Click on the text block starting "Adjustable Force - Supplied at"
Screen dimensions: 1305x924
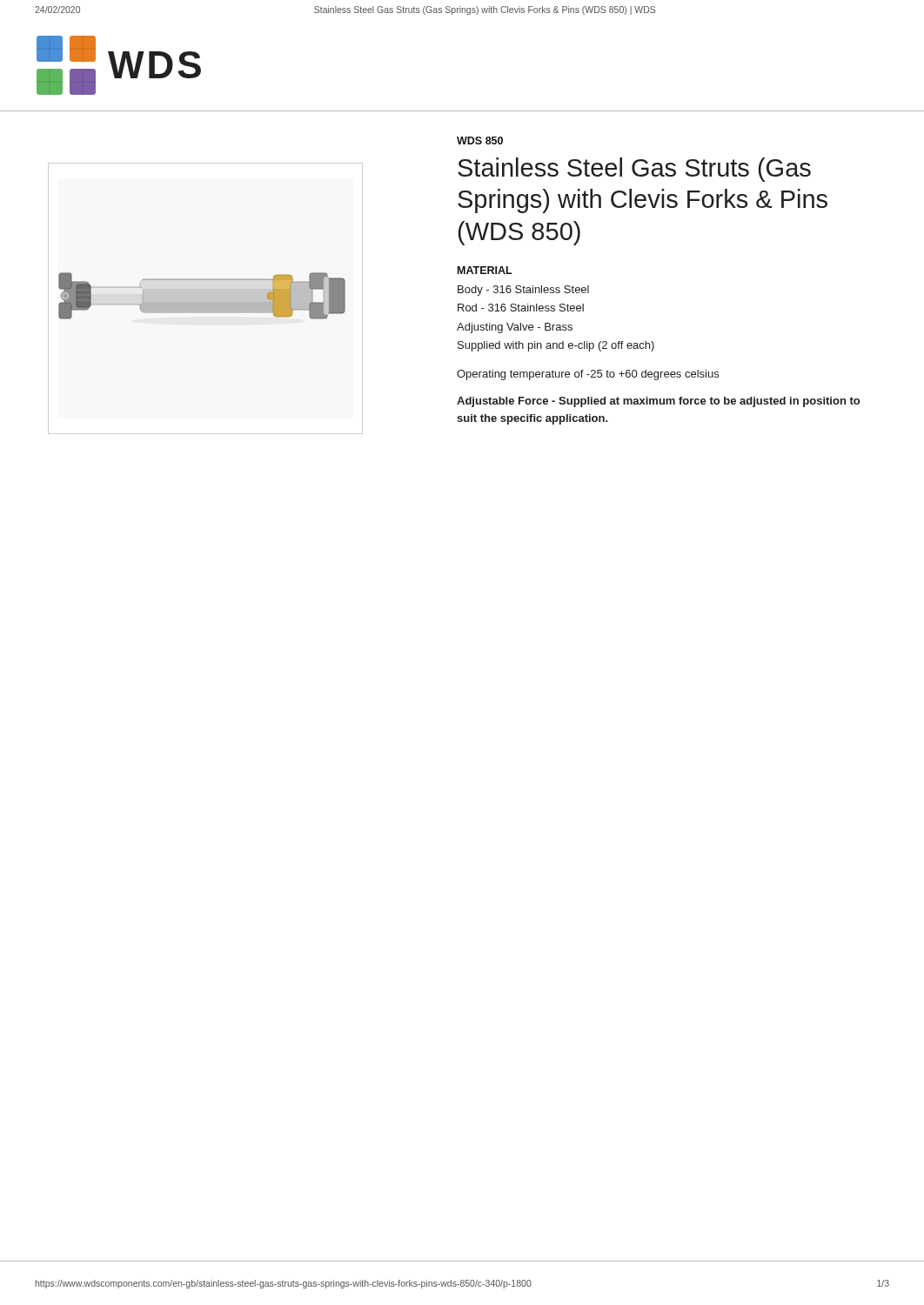click(659, 409)
